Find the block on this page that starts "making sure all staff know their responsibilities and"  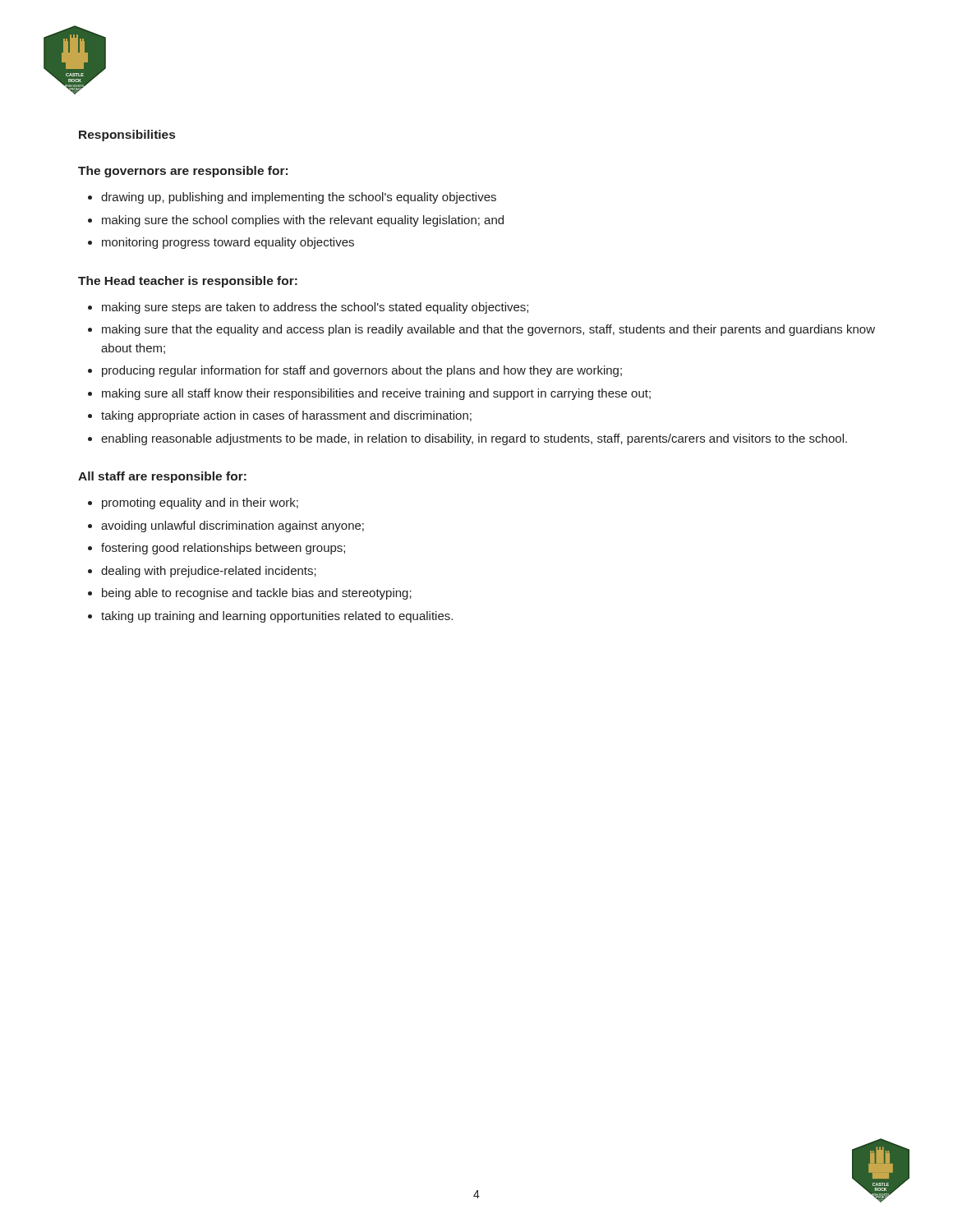point(376,393)
